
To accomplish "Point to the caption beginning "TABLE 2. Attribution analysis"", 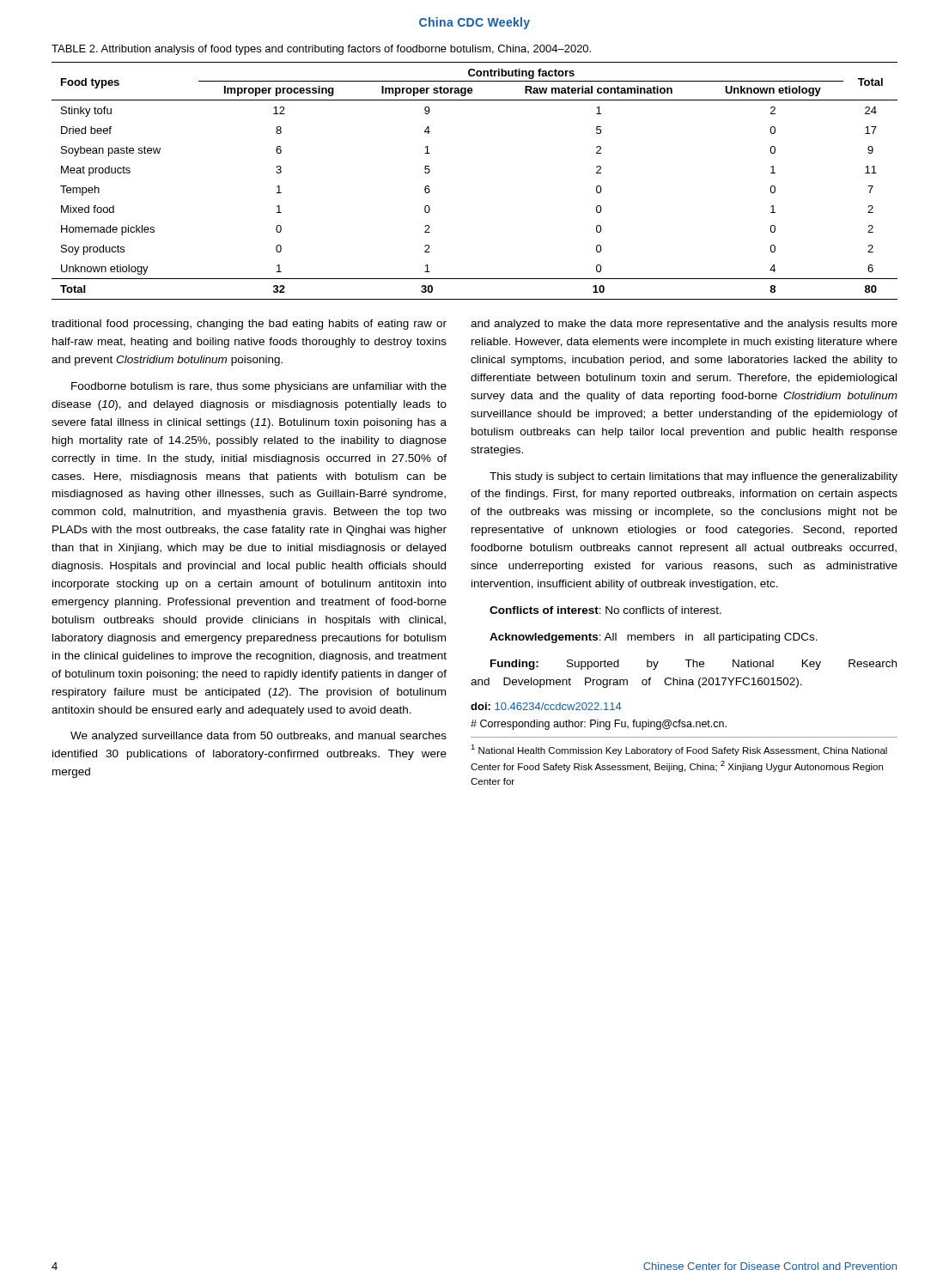I will pyautogui.click(x=322, y=49).
